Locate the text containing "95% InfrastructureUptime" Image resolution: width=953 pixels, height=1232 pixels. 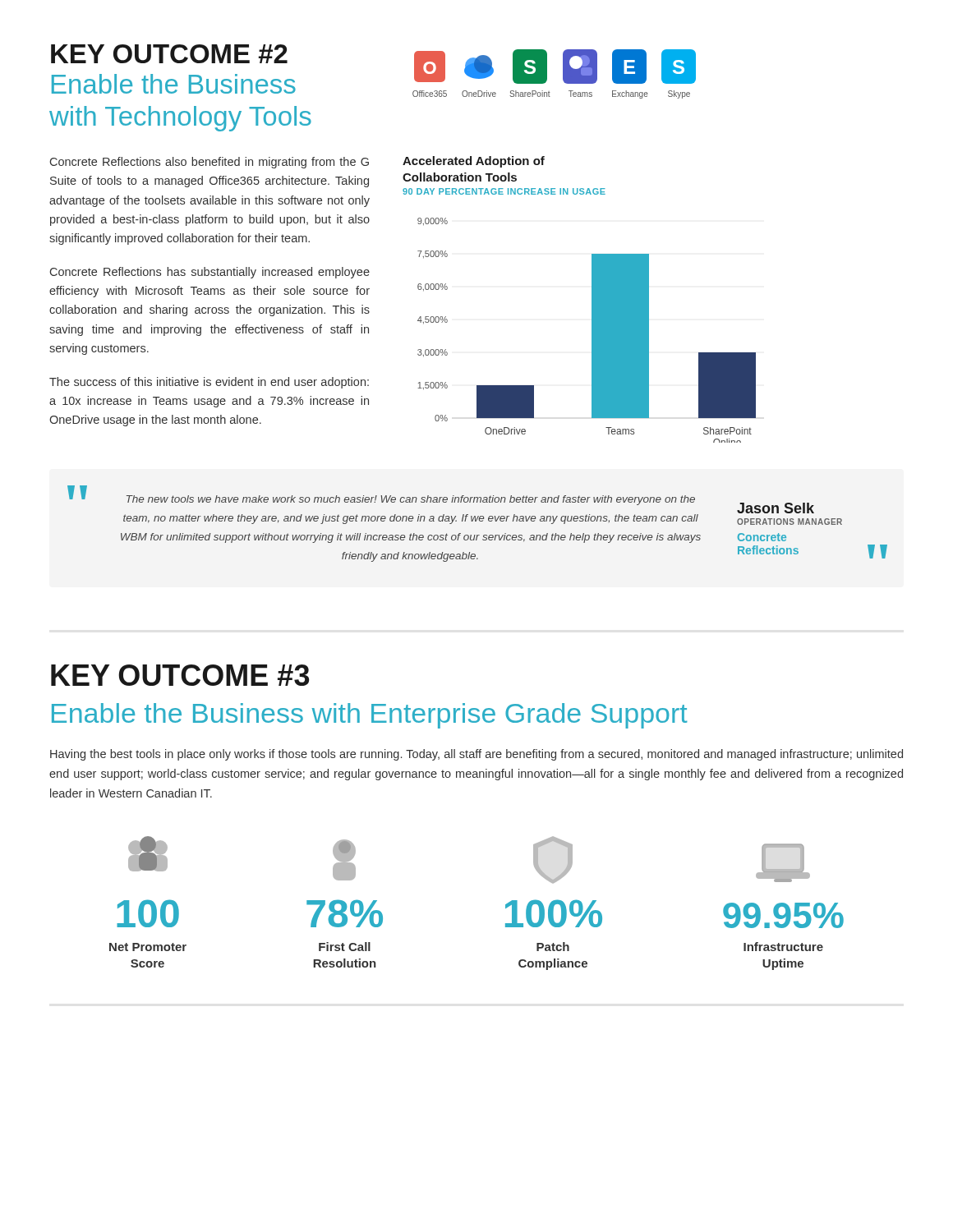(x=783, y=904)
